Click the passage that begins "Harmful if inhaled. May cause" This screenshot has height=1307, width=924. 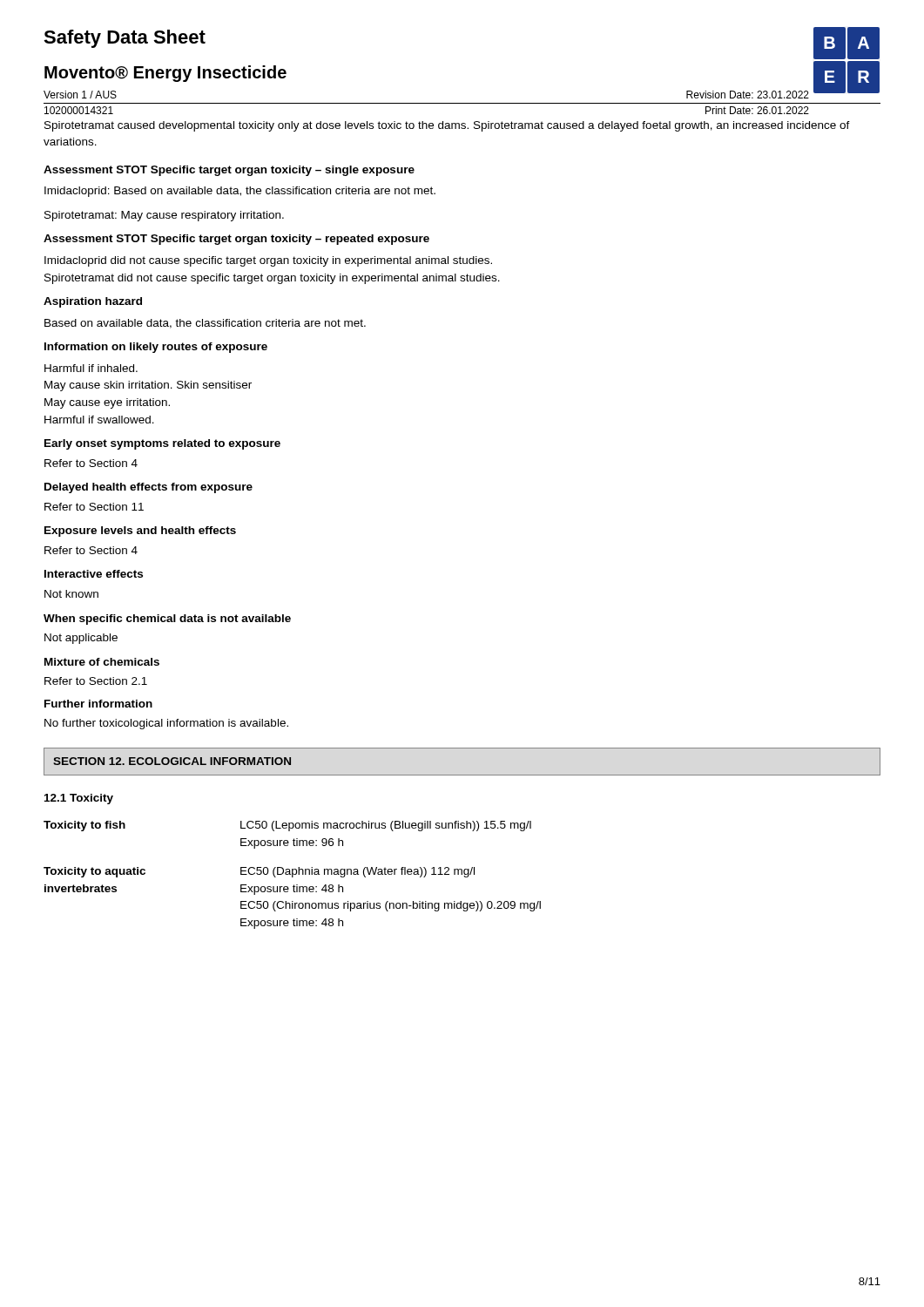(148, 394)
